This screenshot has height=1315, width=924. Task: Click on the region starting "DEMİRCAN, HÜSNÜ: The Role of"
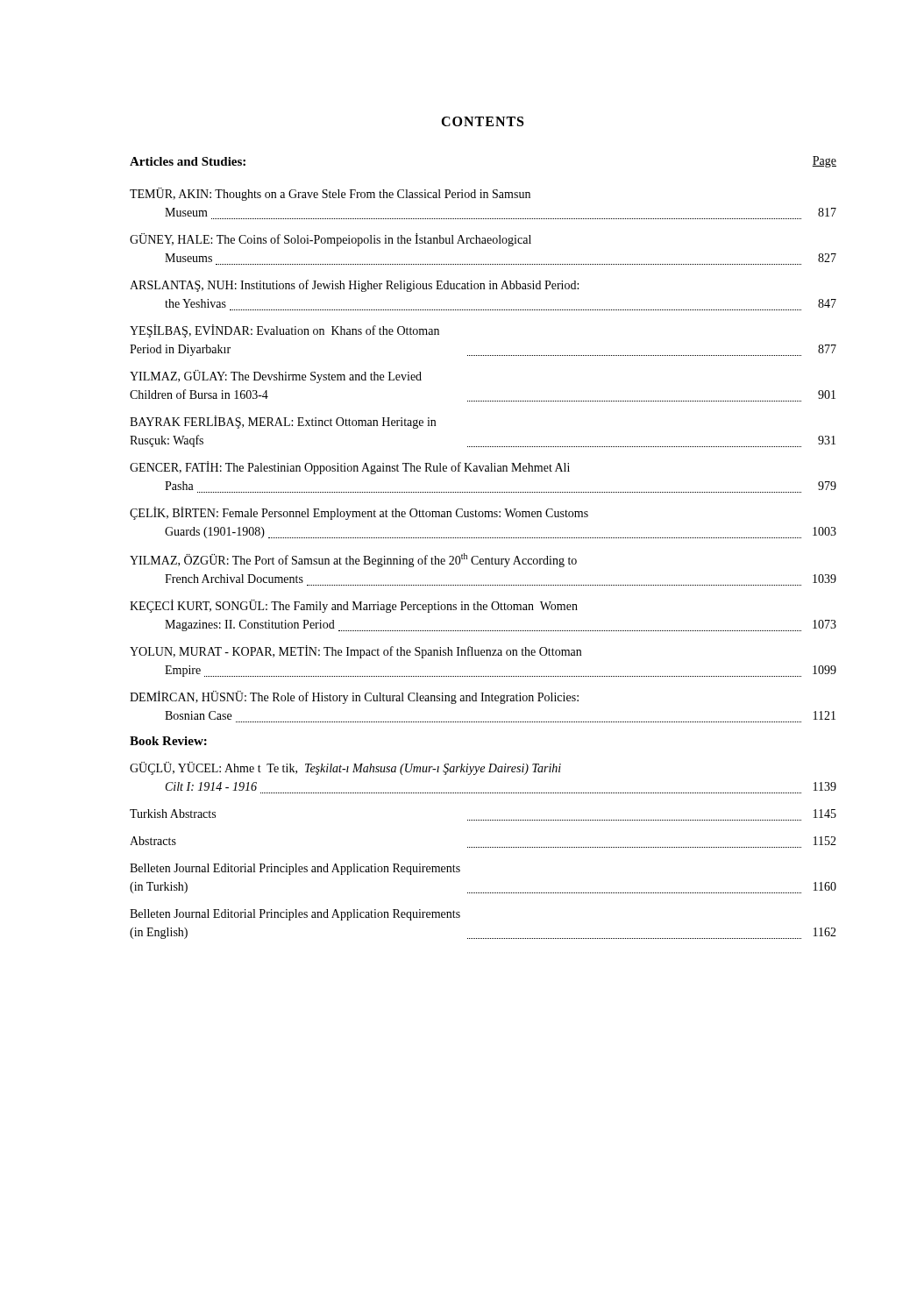coord(483,706)
